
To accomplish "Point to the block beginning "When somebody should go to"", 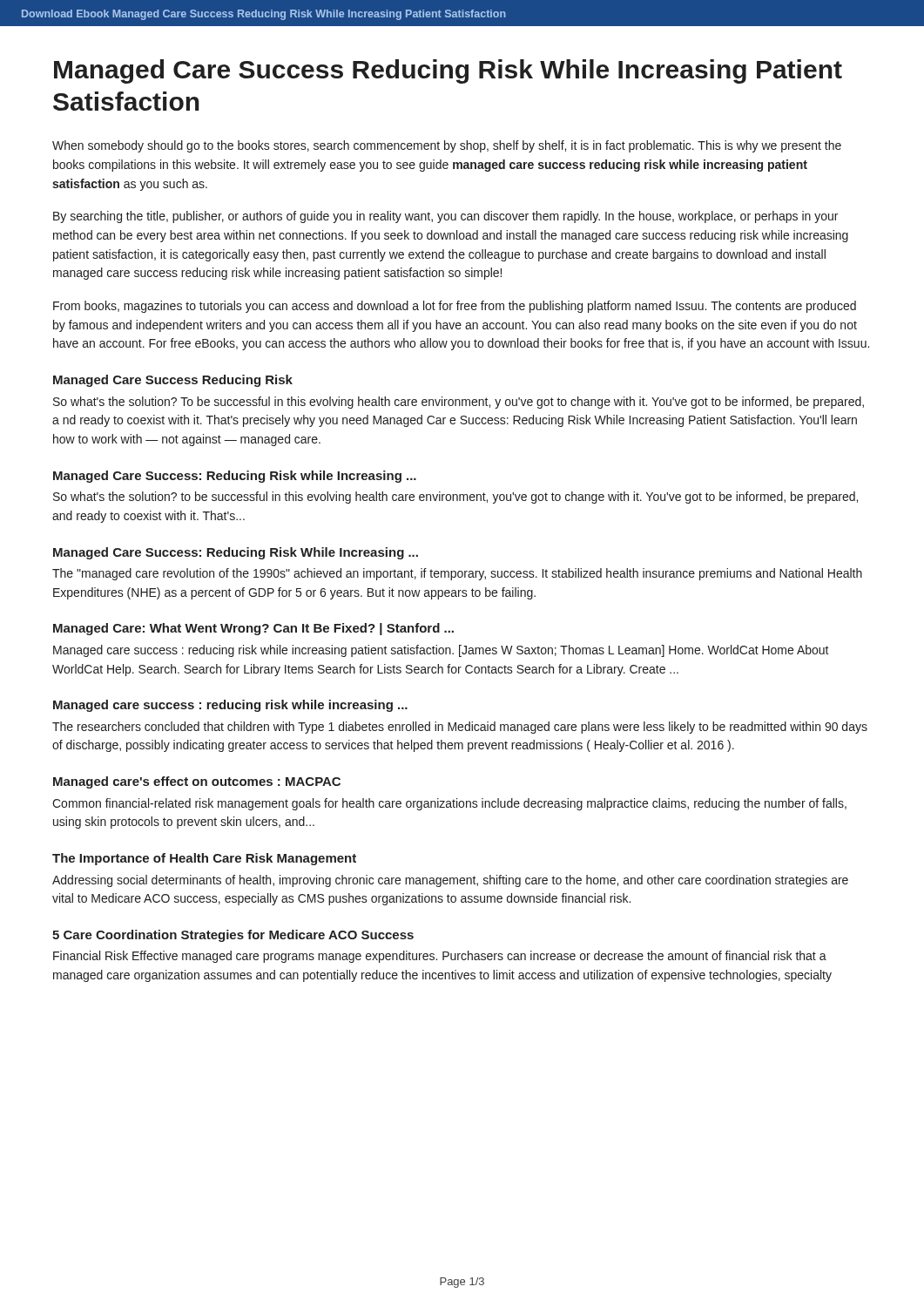I will coord(462,165).
